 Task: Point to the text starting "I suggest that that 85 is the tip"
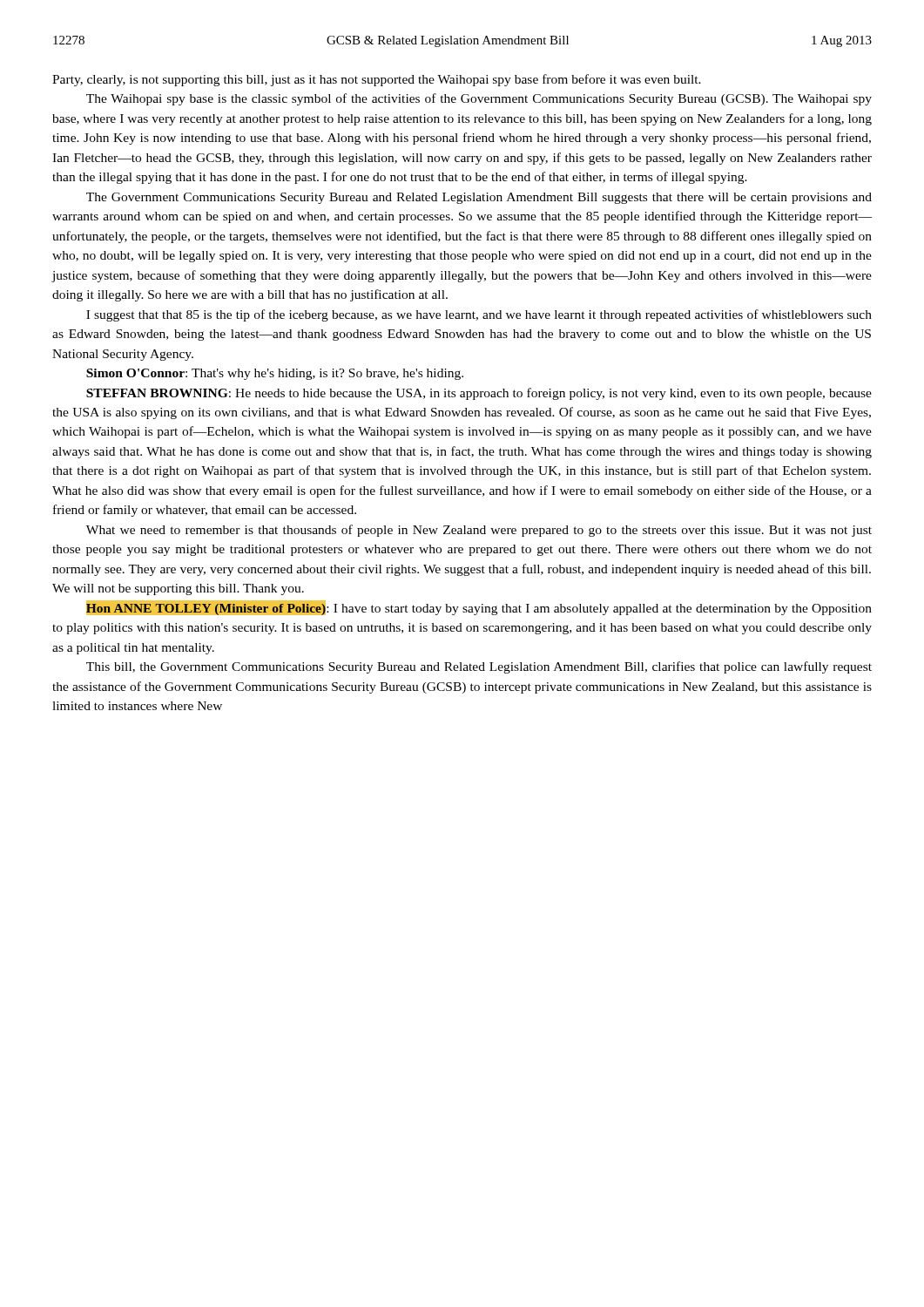pyautogui.click(x=462, y=334)
